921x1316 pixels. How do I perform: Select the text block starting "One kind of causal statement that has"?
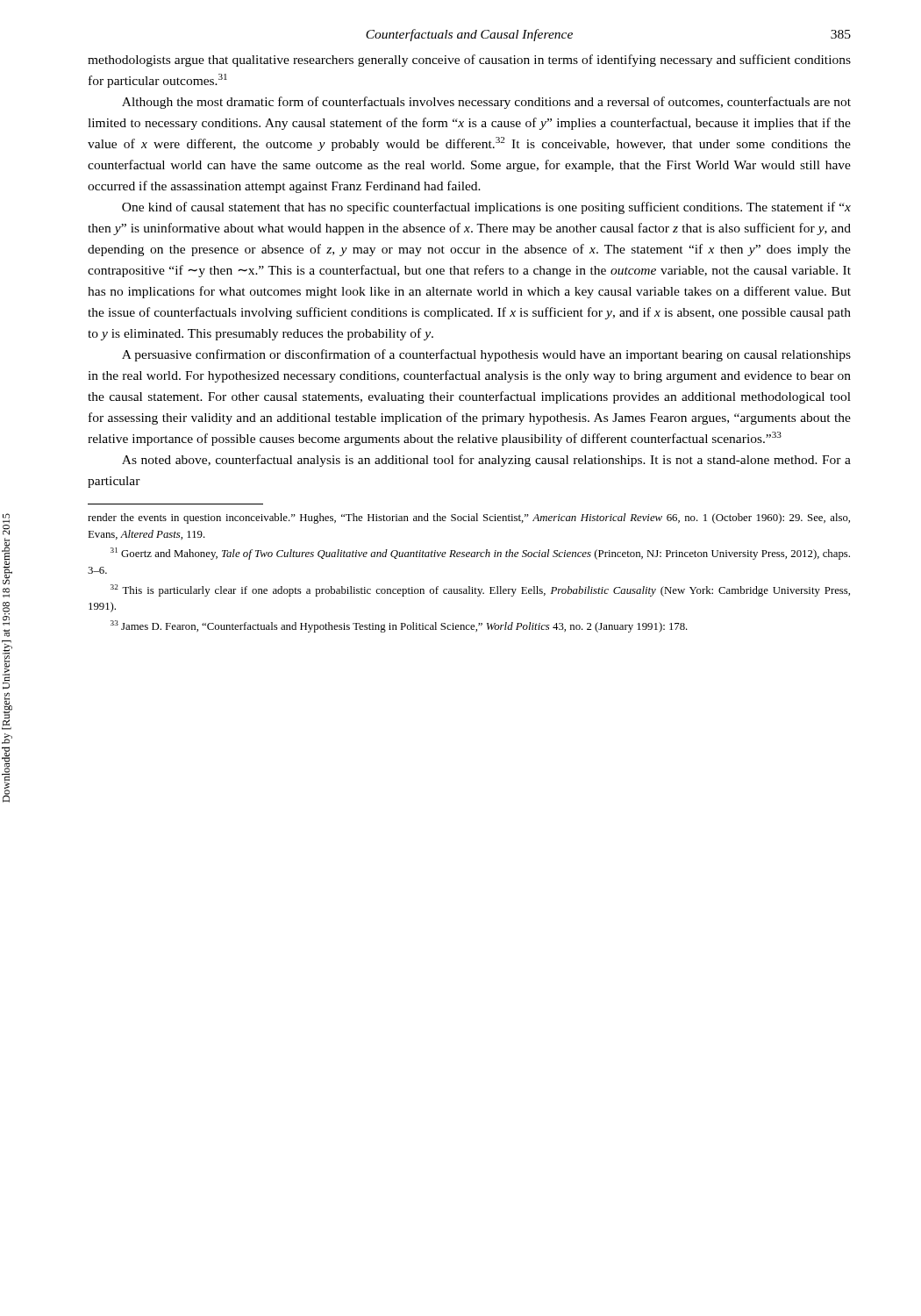[x=469, y=270]
